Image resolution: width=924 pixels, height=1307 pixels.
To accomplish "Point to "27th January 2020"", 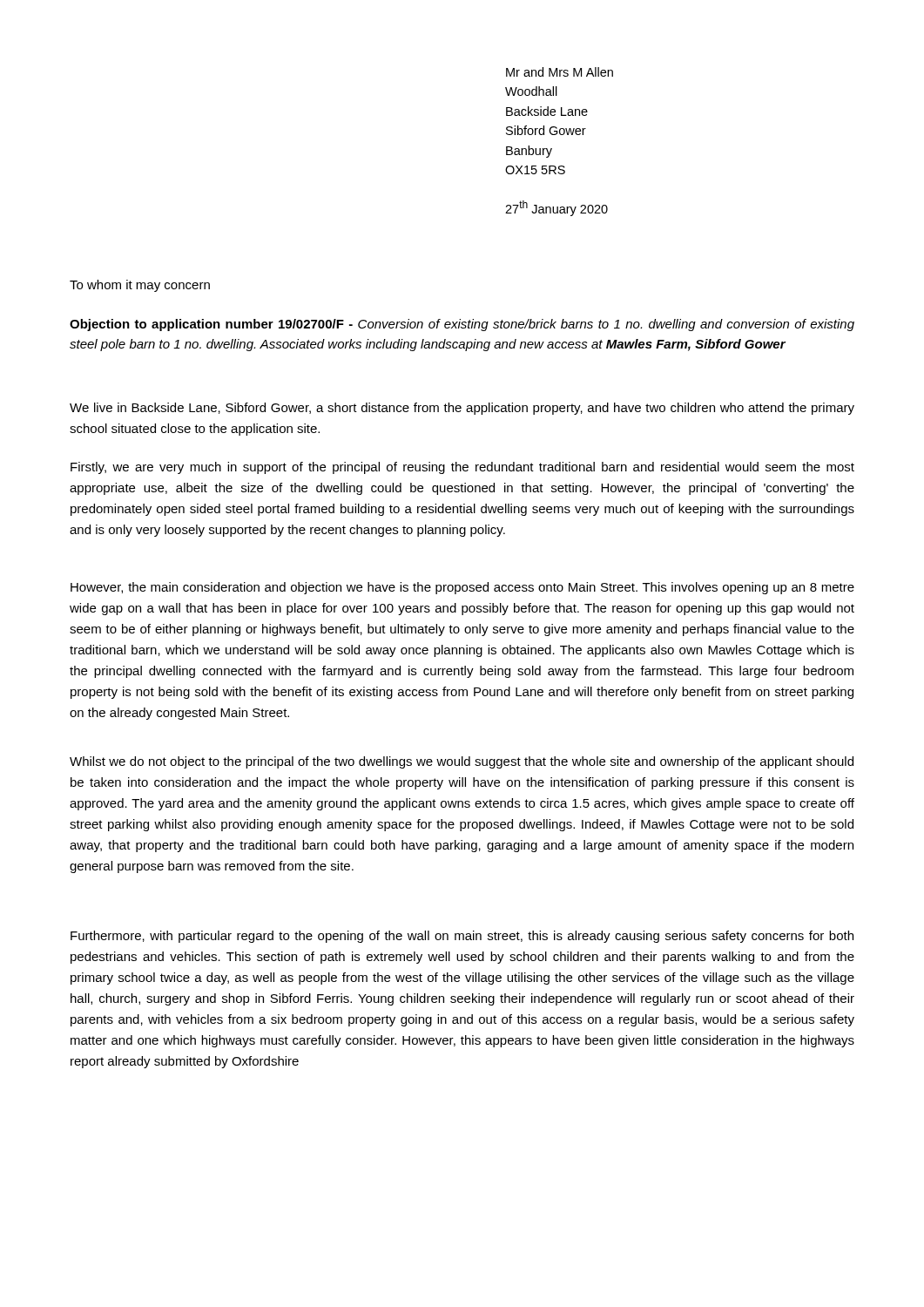I will click(x=557, y=207).
